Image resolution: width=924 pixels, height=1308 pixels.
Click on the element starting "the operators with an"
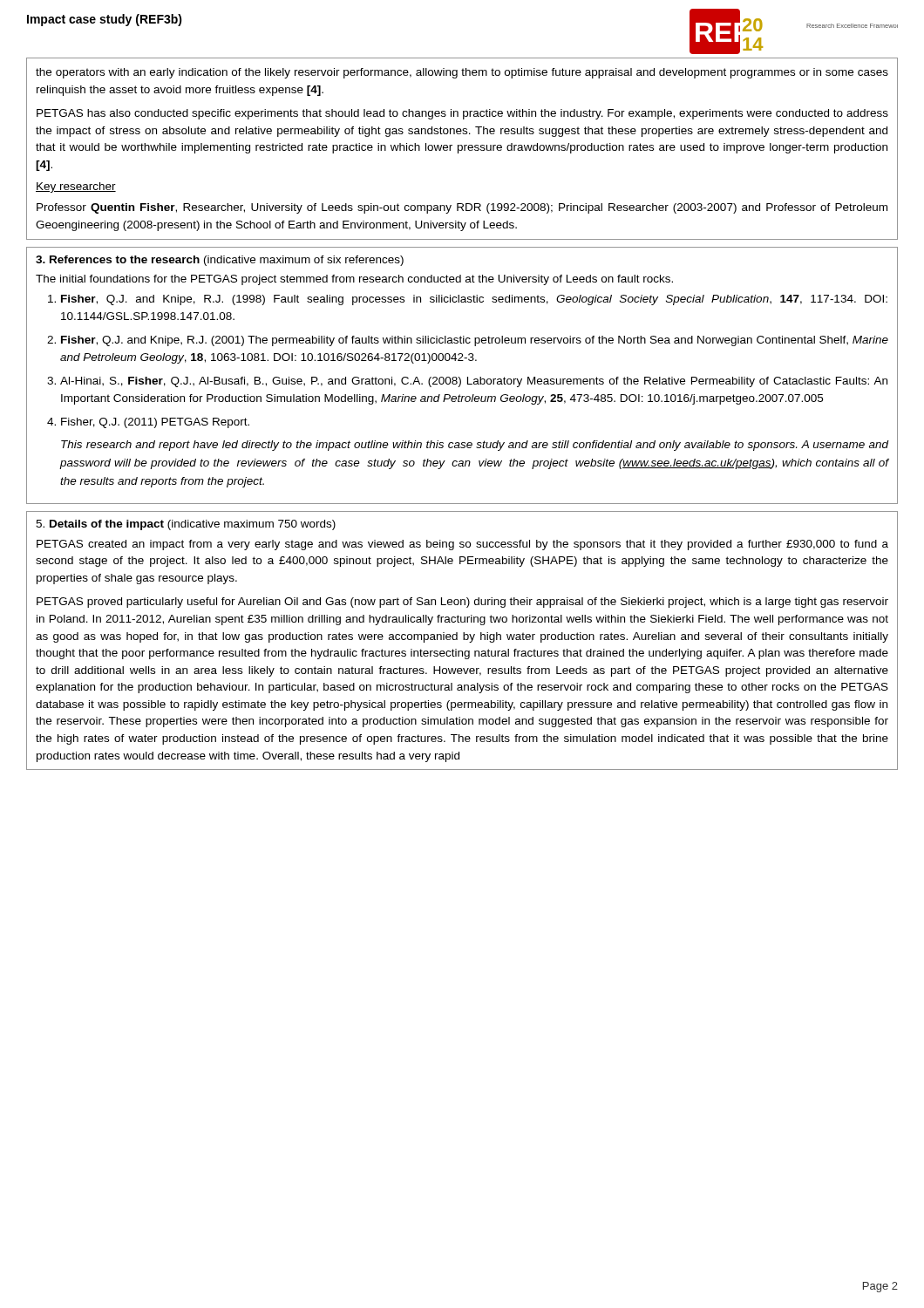coord(462,148)
